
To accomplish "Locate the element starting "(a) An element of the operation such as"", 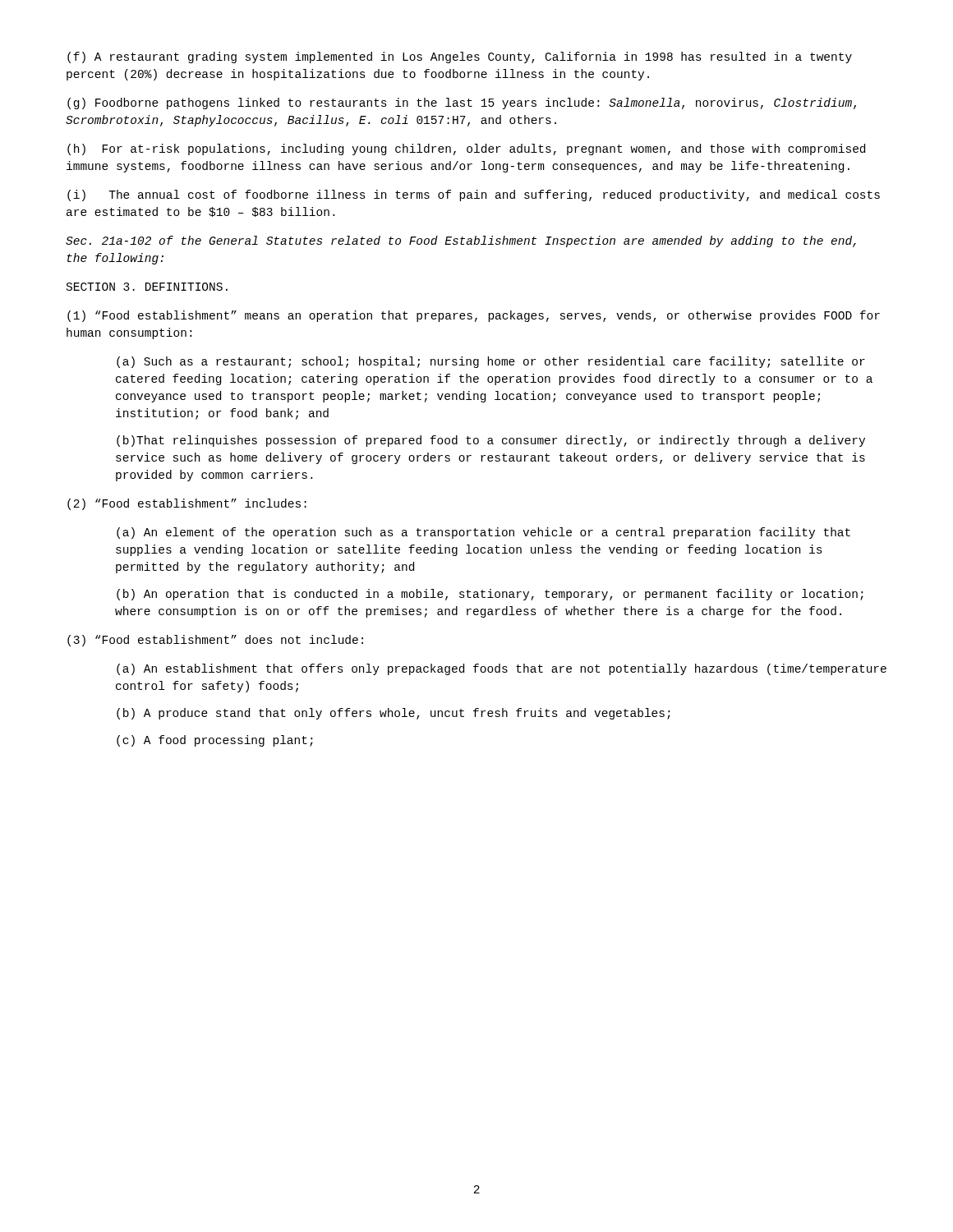I will pyautogui.click(x=483, y=551).
